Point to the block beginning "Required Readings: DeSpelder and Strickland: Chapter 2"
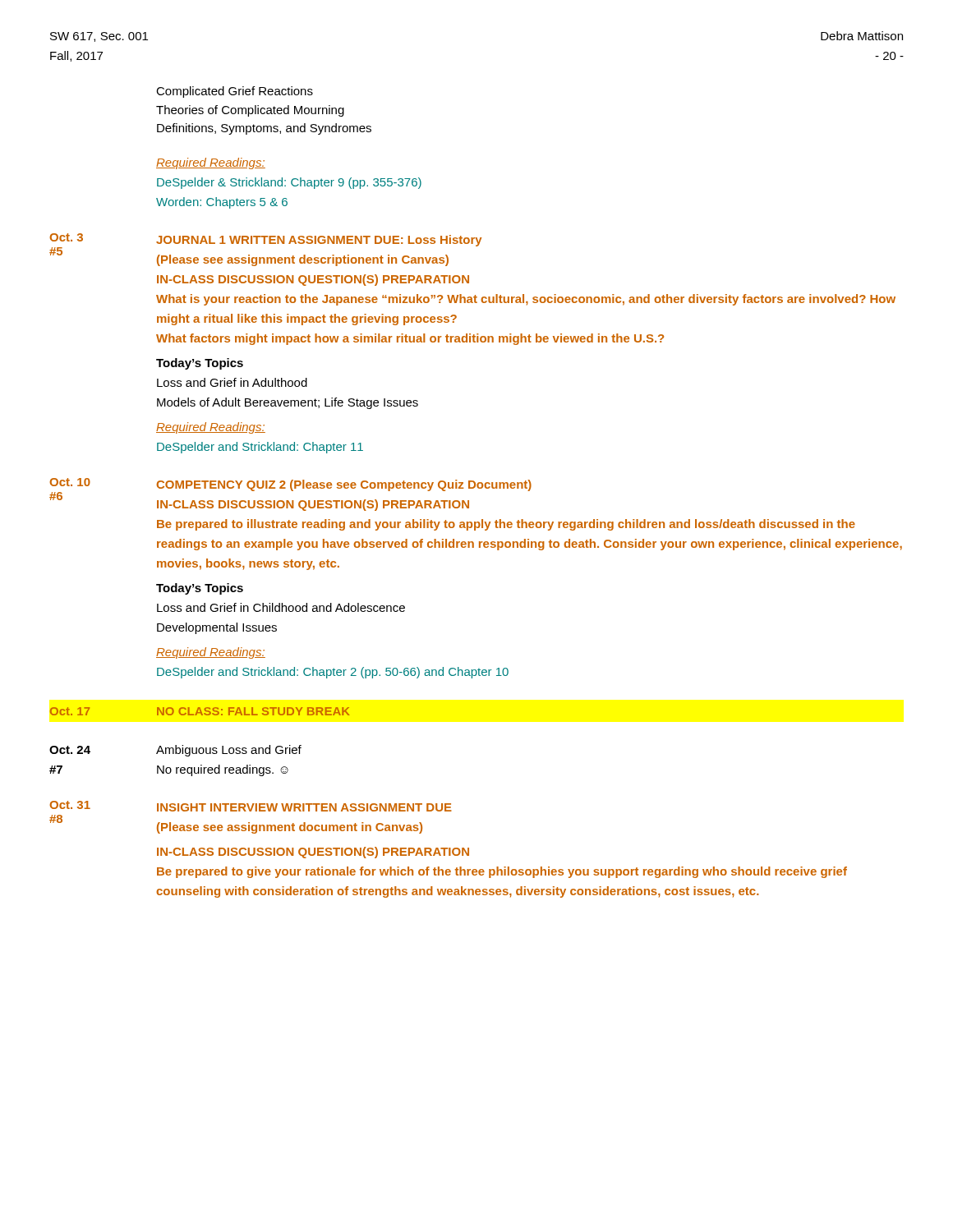This screenshot has width=953, height=1232. click(476, 662)
